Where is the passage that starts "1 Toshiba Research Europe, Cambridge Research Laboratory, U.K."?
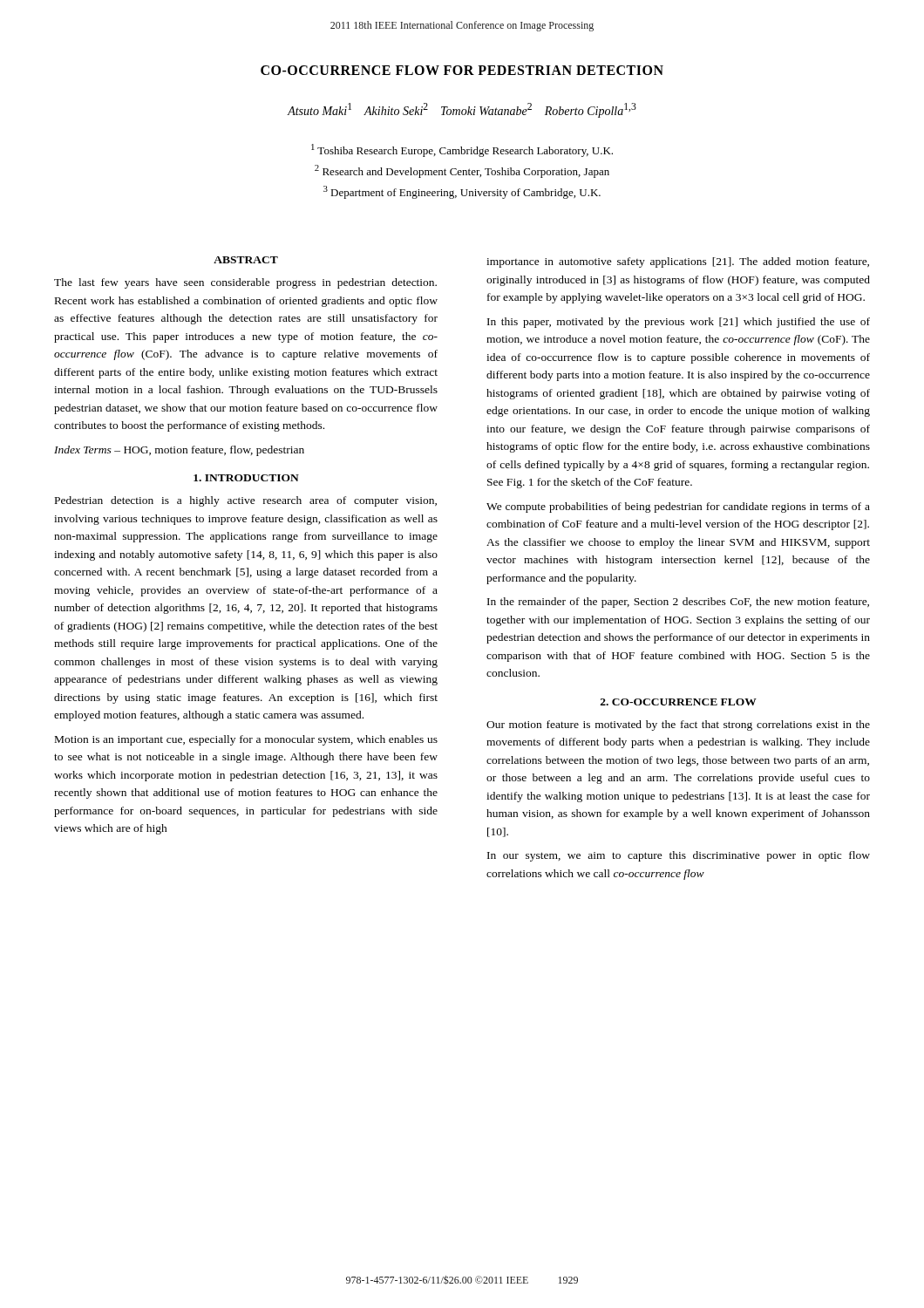This screenshot has height=1308, width=924. tap(462, 170)
